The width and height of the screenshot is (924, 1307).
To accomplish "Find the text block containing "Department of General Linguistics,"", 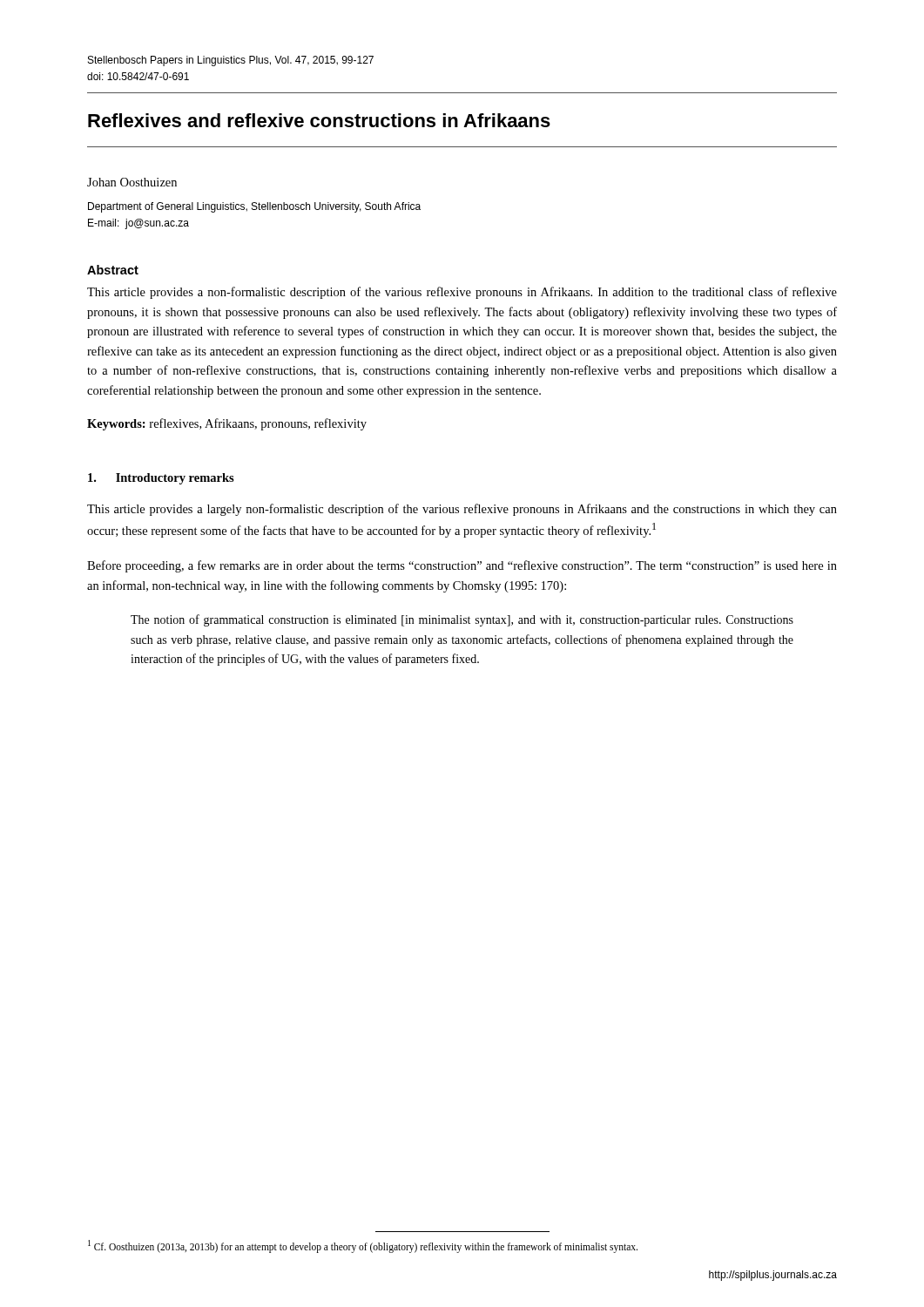I will coord(254,215).
